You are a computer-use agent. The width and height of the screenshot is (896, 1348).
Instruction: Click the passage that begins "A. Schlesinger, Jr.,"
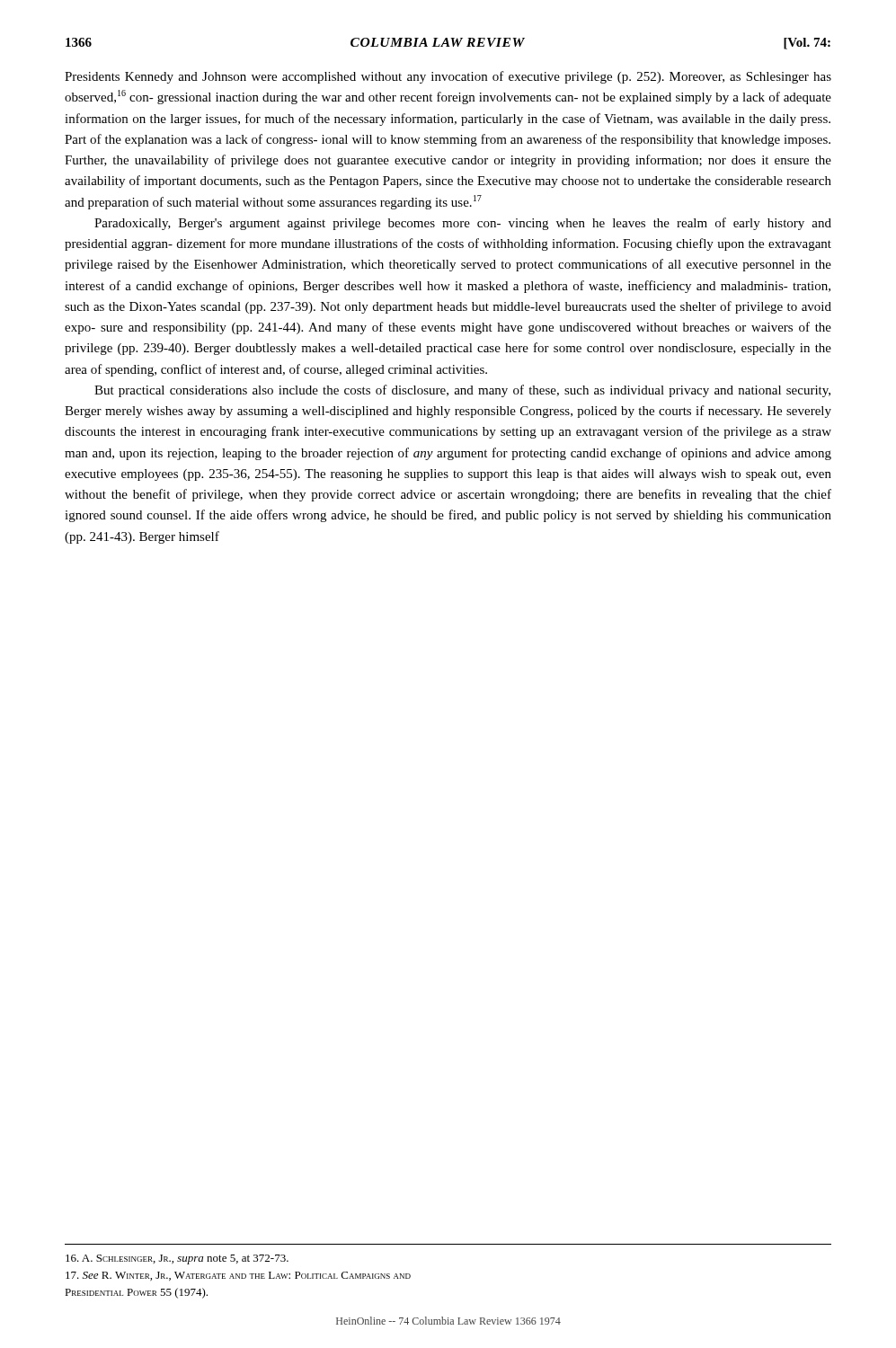(177, 1259)
